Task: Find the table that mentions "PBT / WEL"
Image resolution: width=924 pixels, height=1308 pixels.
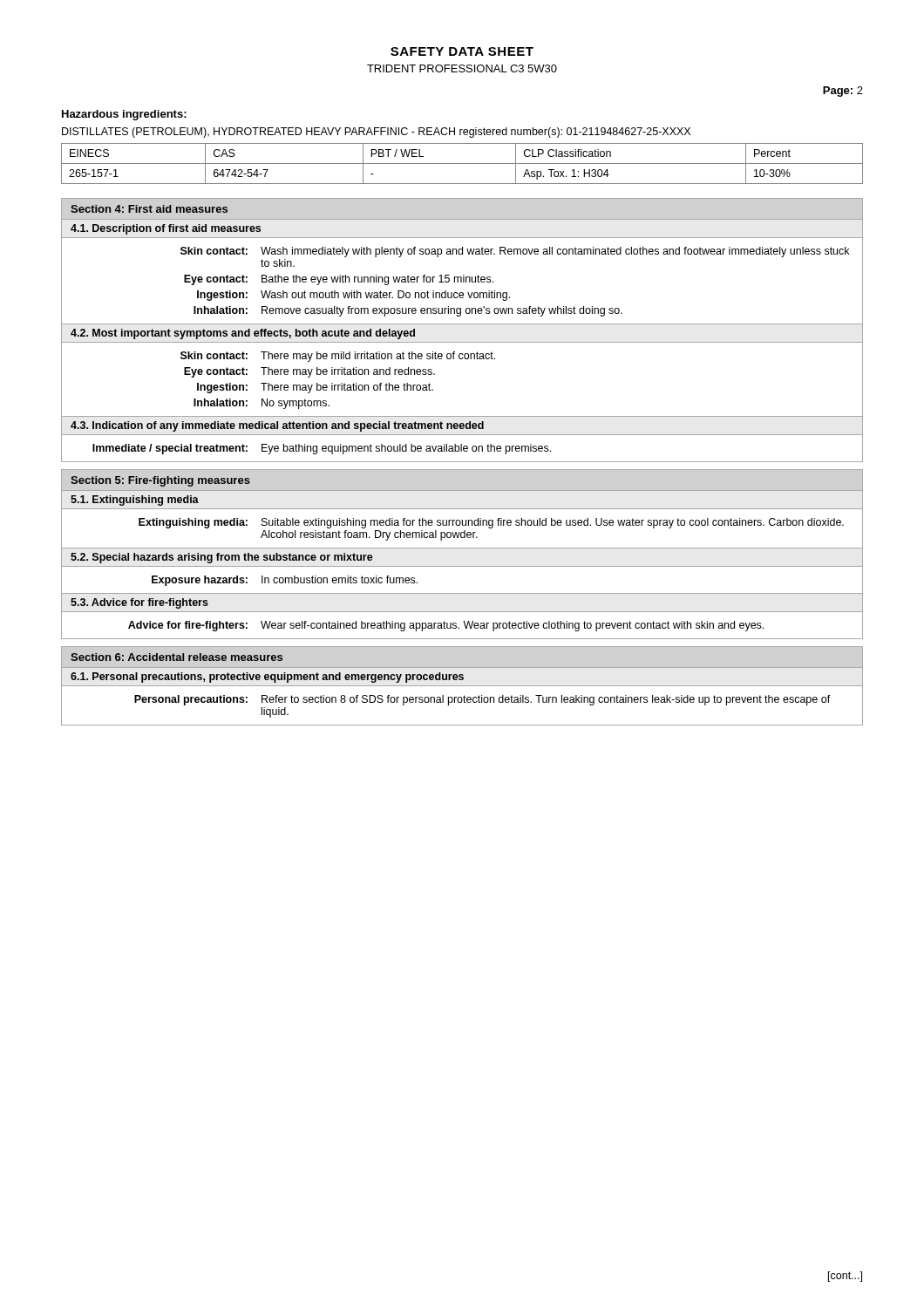Action: pyautogui.click(x=462, y=164)
